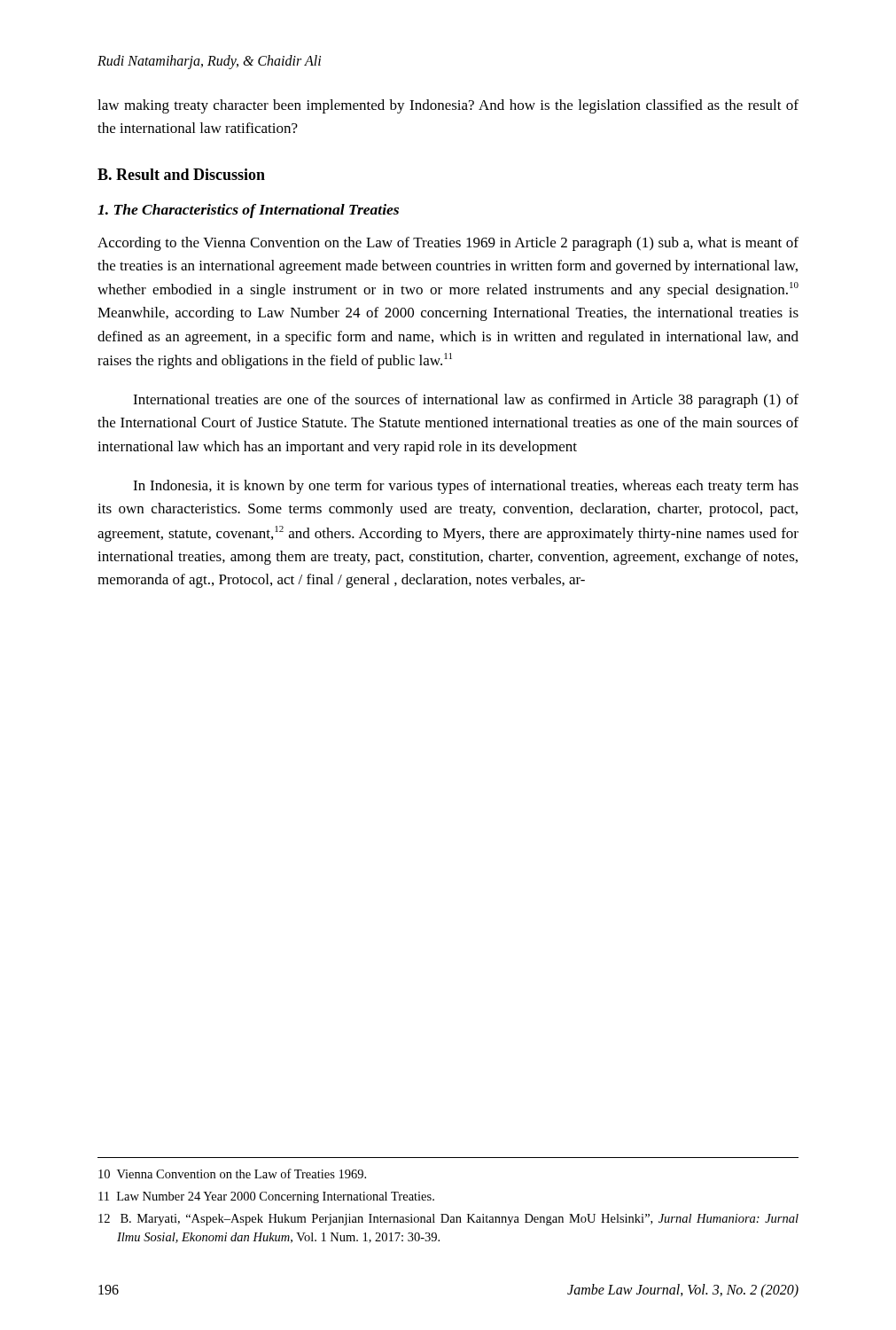Click the passage that begins "law making treaty character"

point(448,117)
